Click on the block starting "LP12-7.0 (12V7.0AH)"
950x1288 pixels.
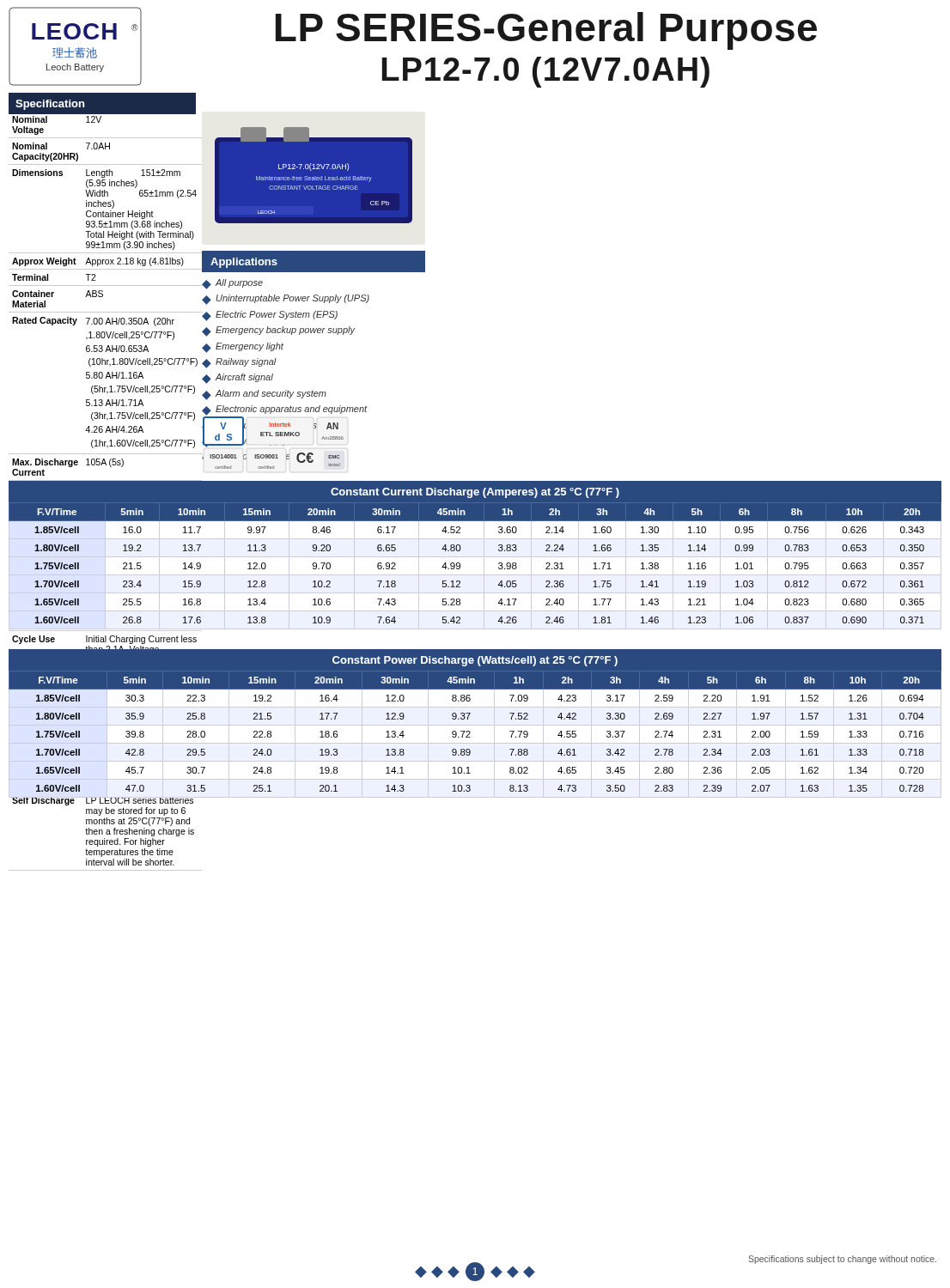pos(546,70)
